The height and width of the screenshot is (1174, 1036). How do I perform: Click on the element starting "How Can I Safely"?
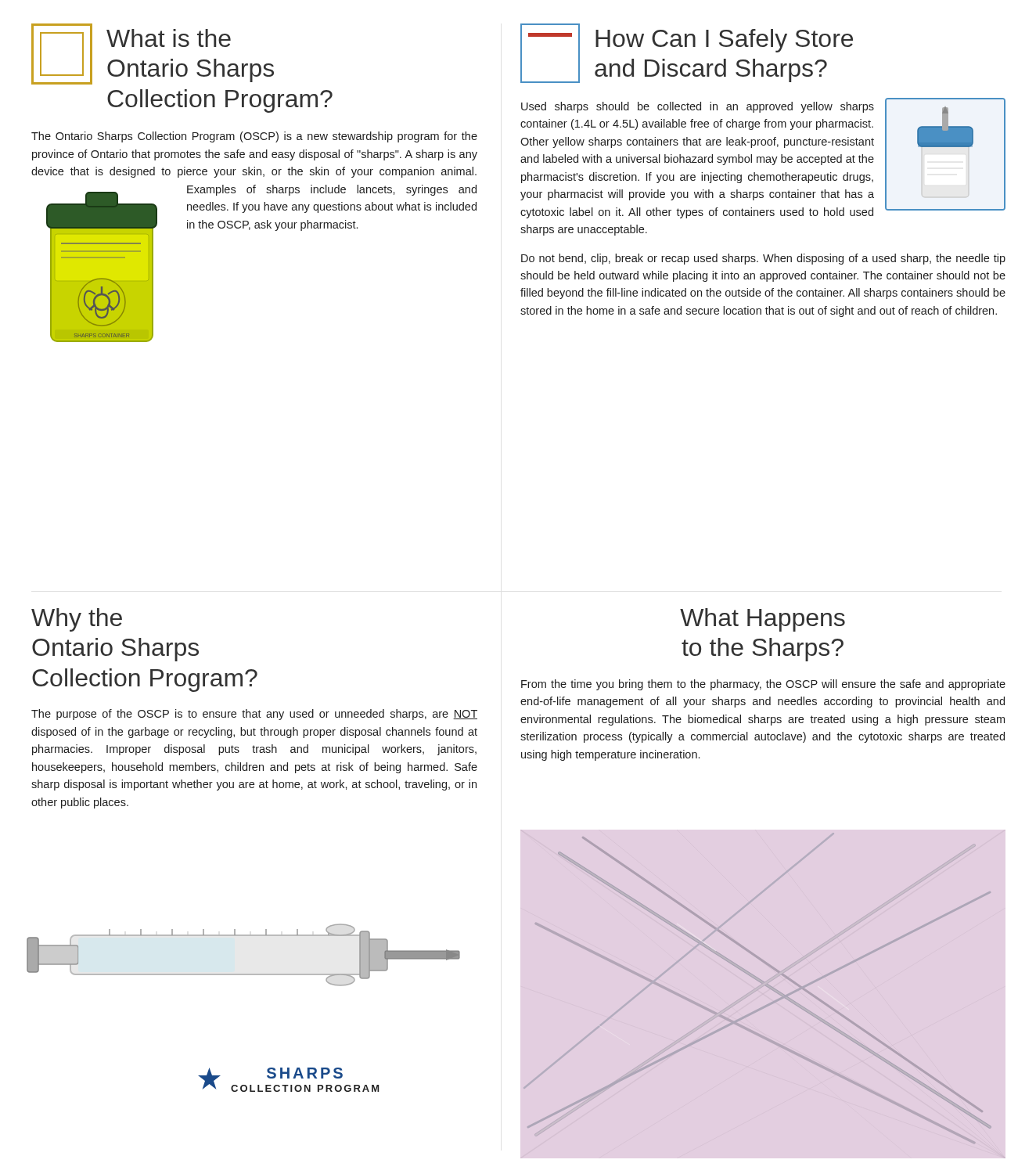click(x=687, y=54)
